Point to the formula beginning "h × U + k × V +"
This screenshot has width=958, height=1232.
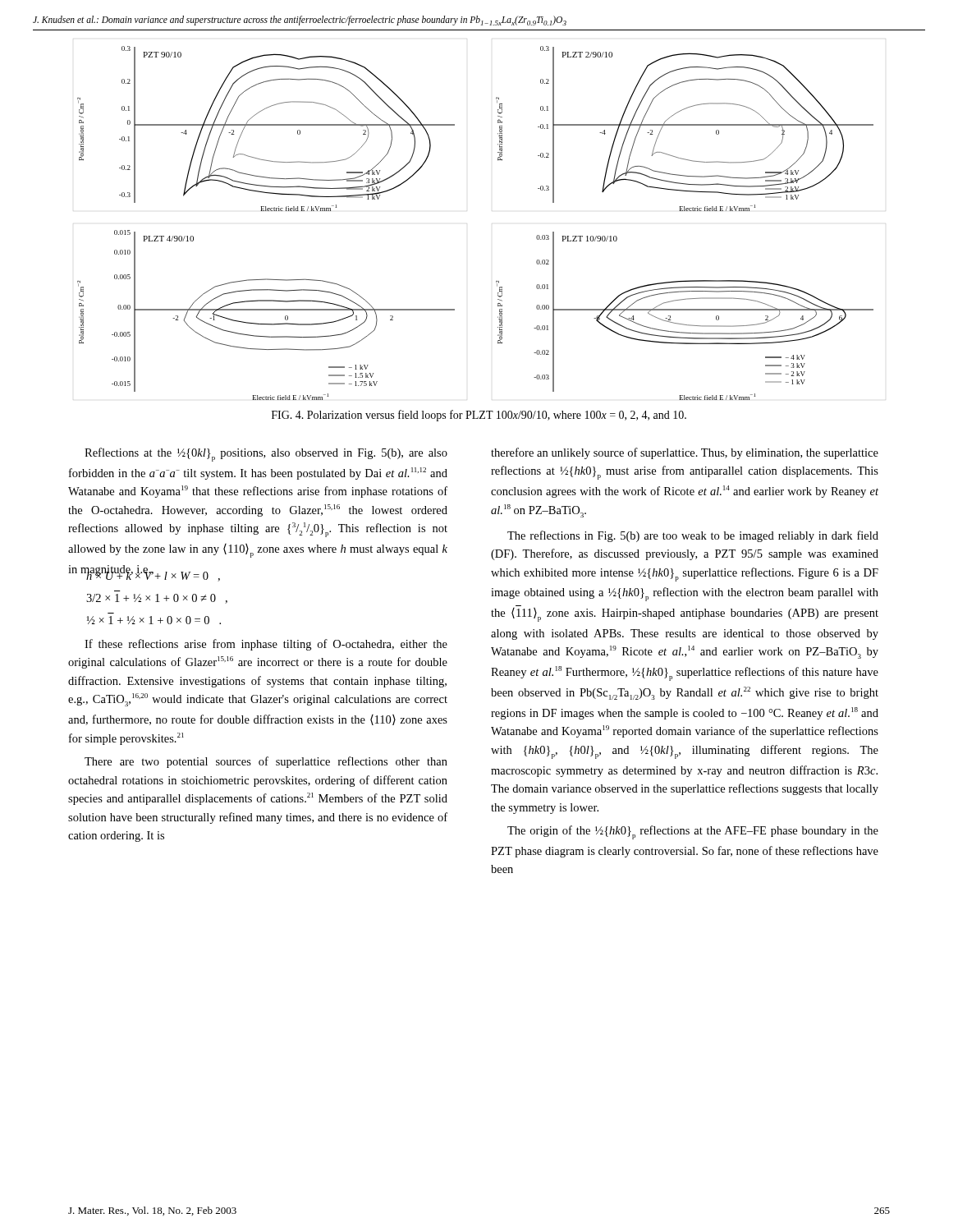tap(153, 573)
